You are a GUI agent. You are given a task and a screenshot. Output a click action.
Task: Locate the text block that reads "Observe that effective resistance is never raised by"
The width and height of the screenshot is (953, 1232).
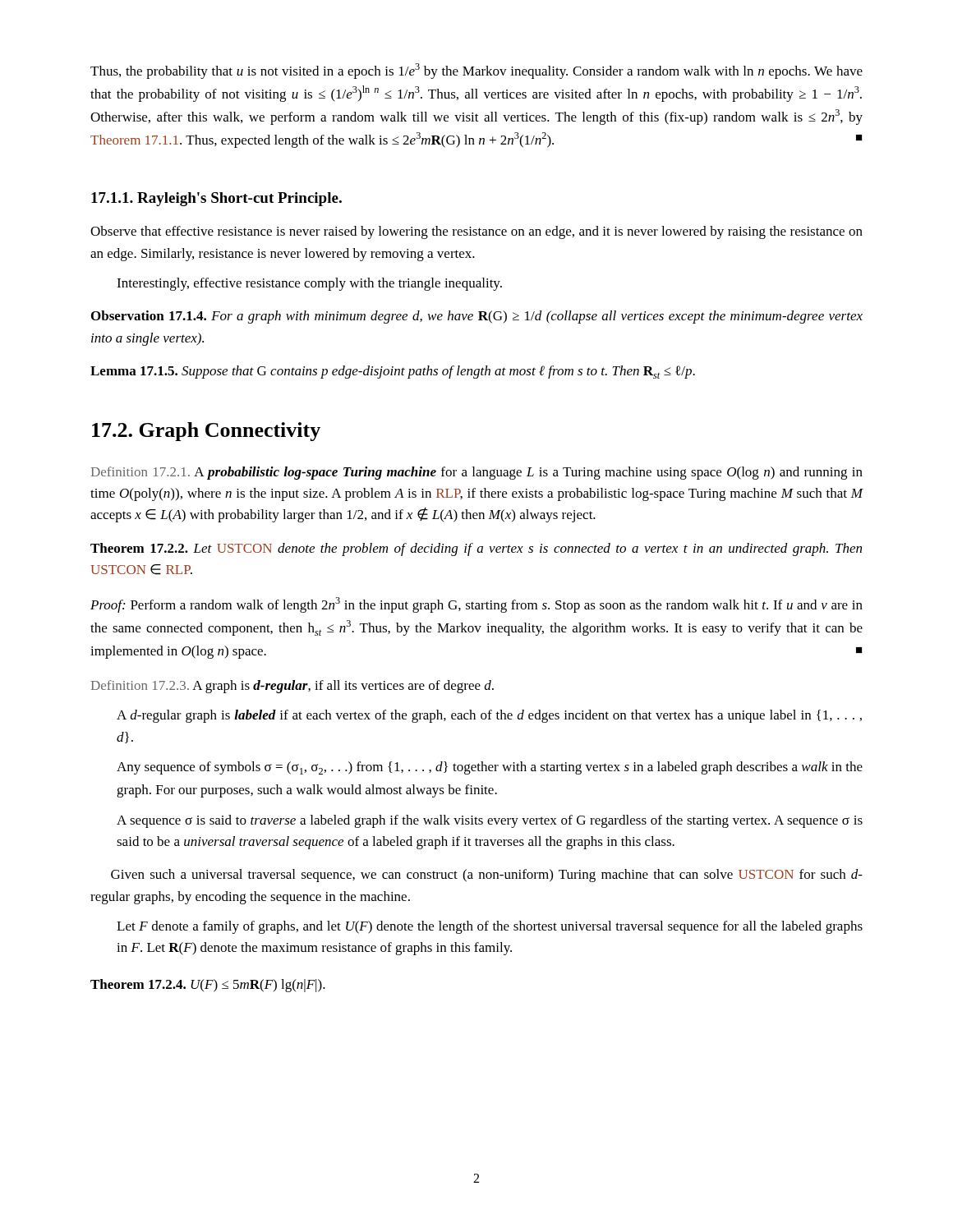pos(476,242)
